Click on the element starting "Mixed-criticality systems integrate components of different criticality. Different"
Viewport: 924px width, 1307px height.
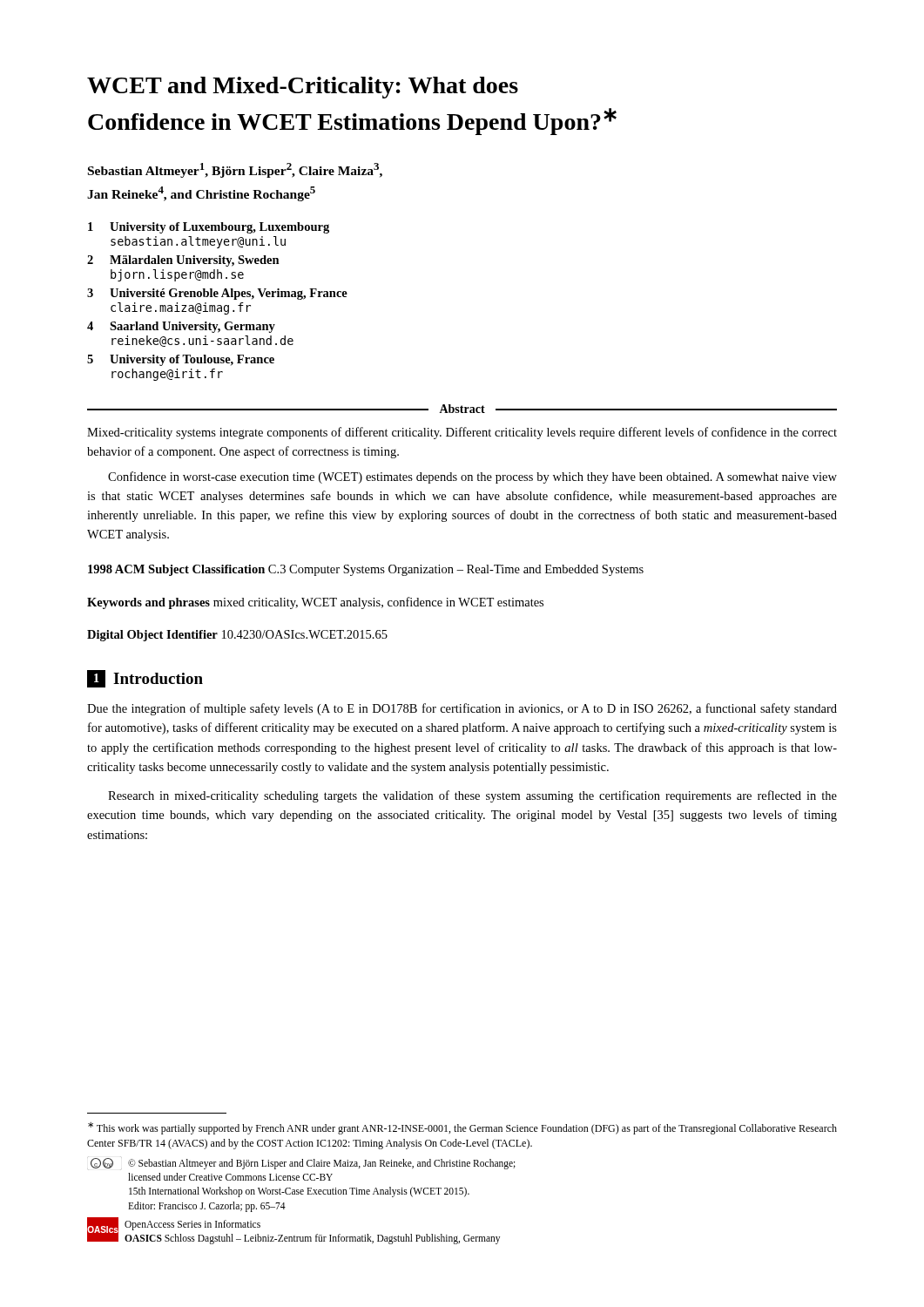pyautogui.click(x=462, y=484)
